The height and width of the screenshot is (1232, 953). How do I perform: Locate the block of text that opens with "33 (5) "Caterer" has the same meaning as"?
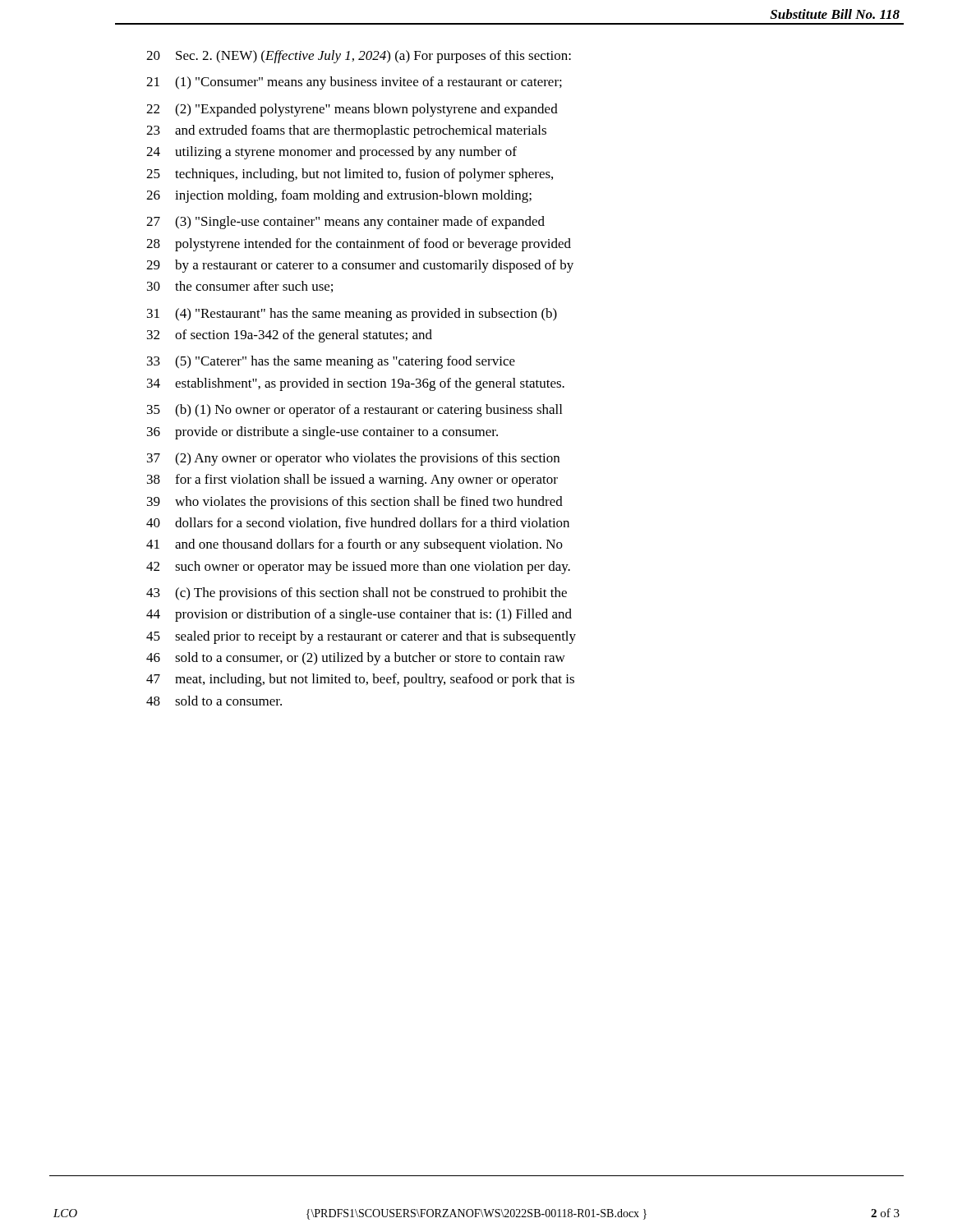click(x=507, y=373)
